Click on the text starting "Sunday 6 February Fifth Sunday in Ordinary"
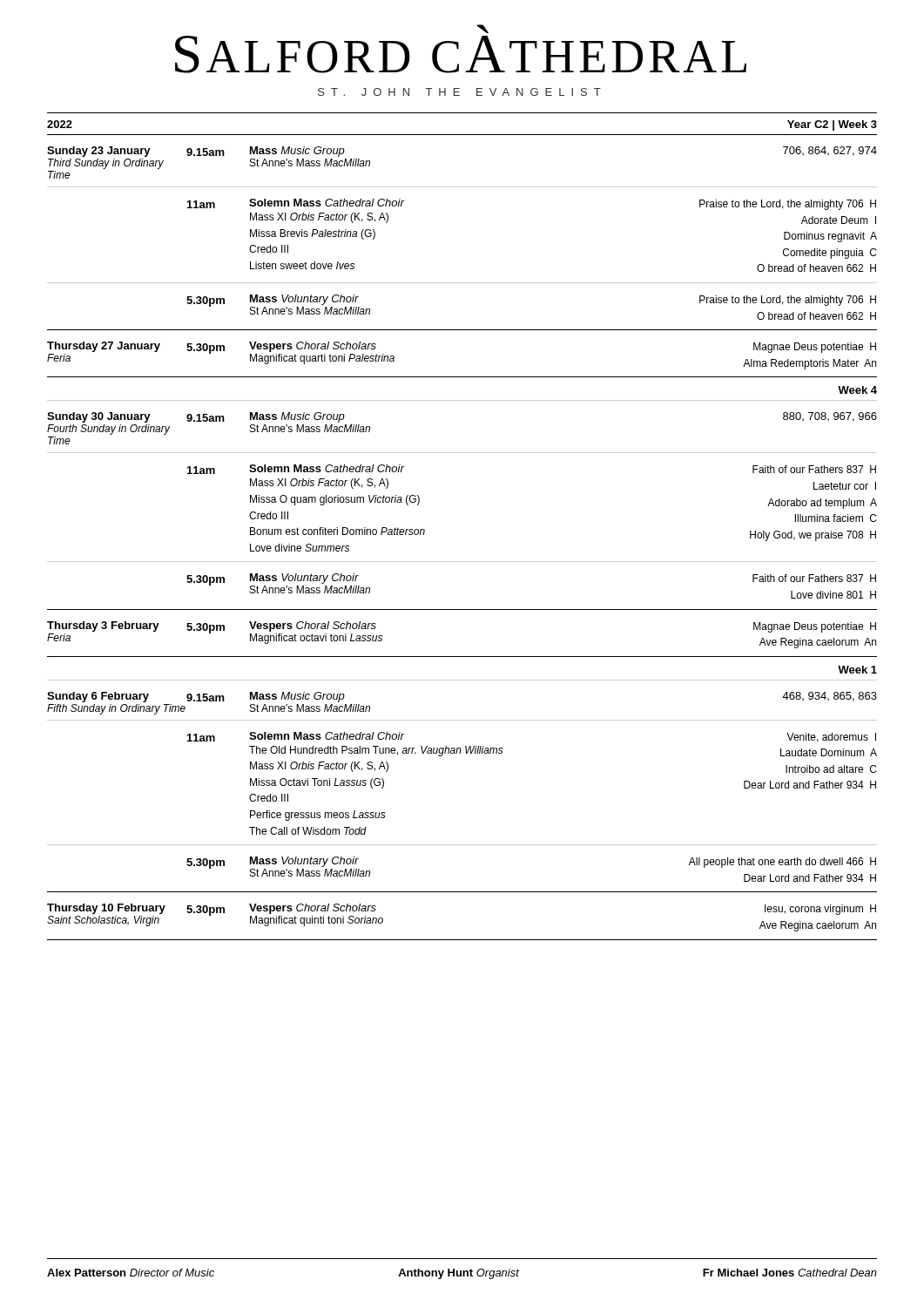924x1307 pixels. (x=95, y=697)
